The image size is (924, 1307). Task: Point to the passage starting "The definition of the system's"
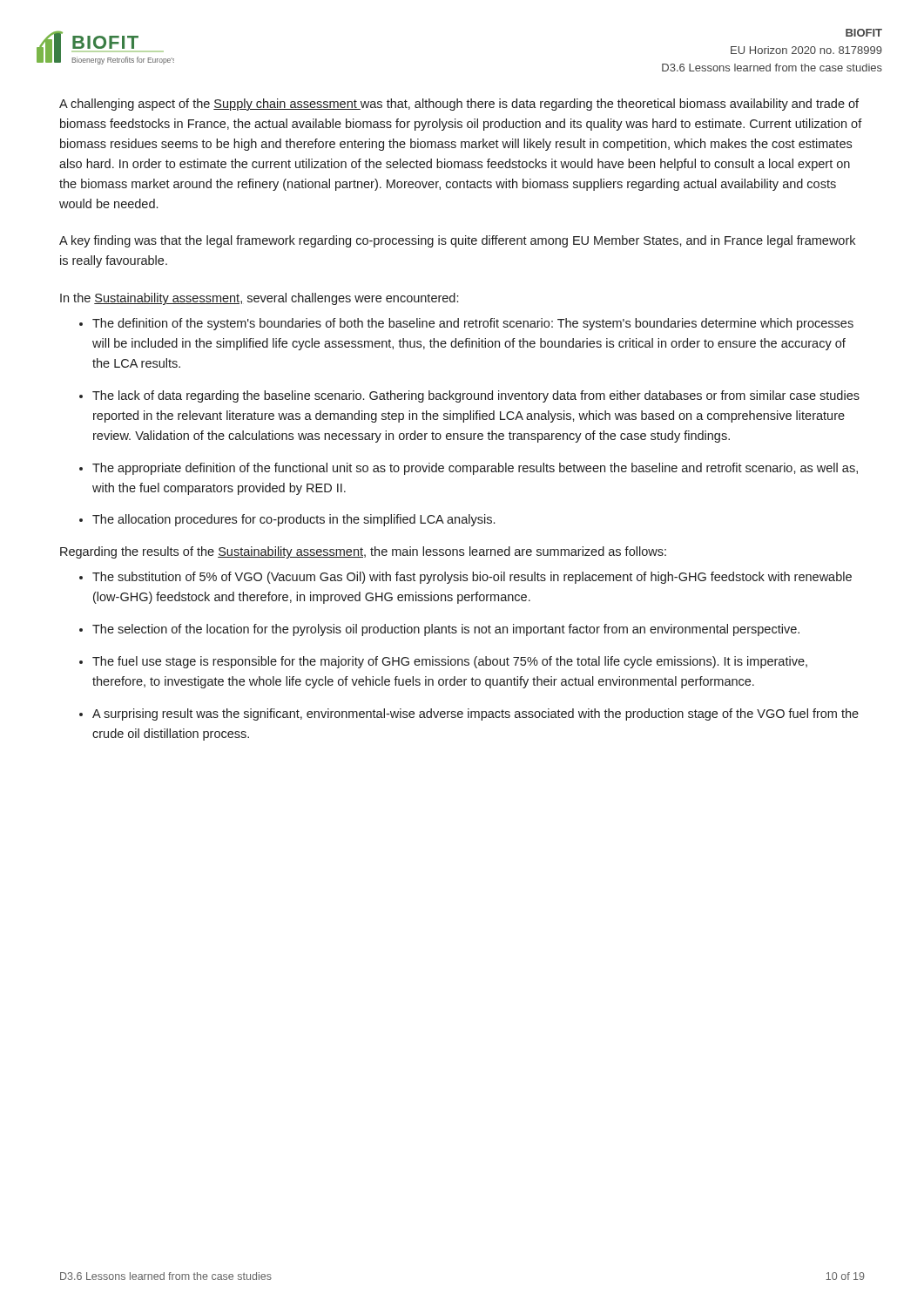(x=473, y=343)
